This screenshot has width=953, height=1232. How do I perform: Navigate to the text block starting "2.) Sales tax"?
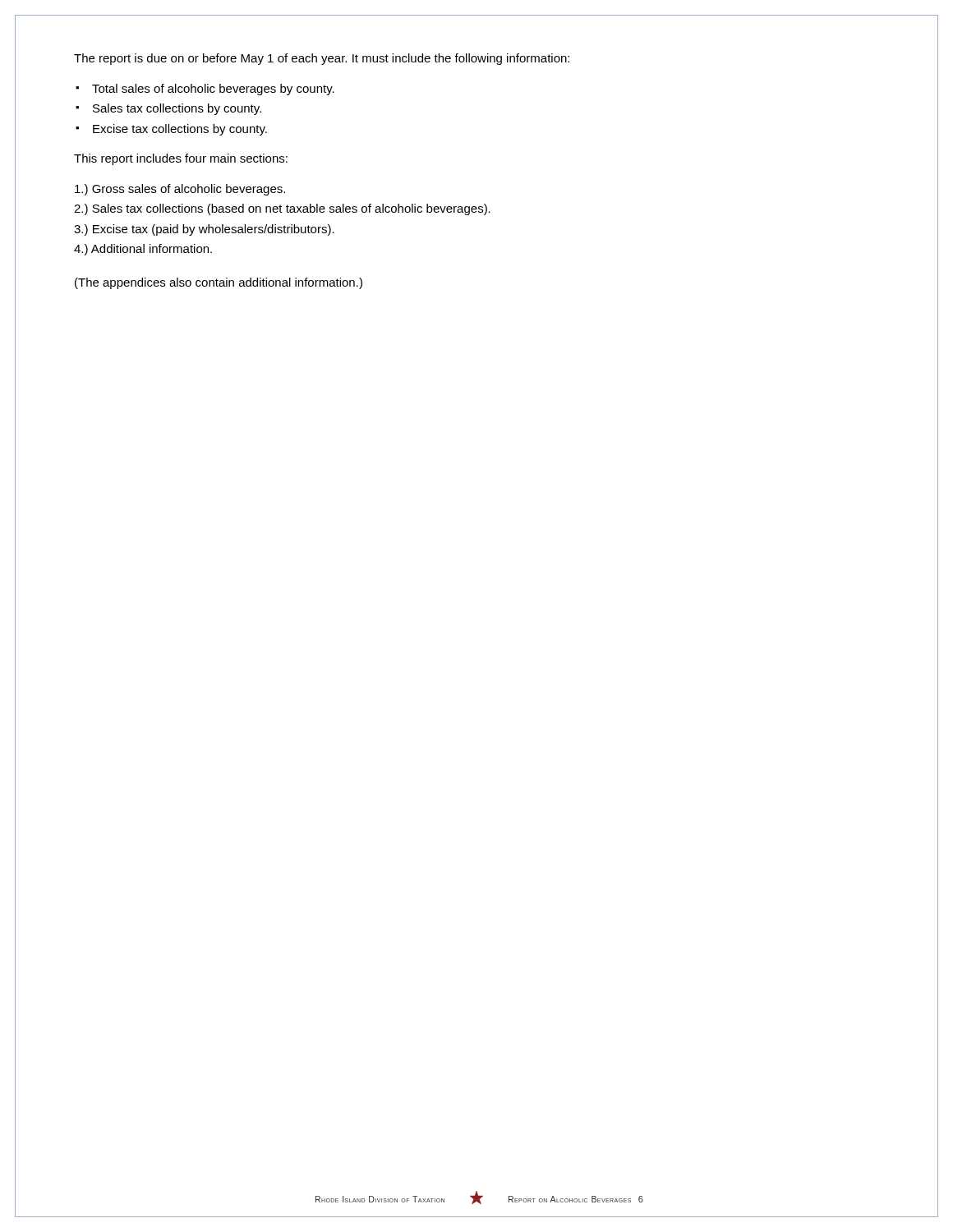[283, 208]
